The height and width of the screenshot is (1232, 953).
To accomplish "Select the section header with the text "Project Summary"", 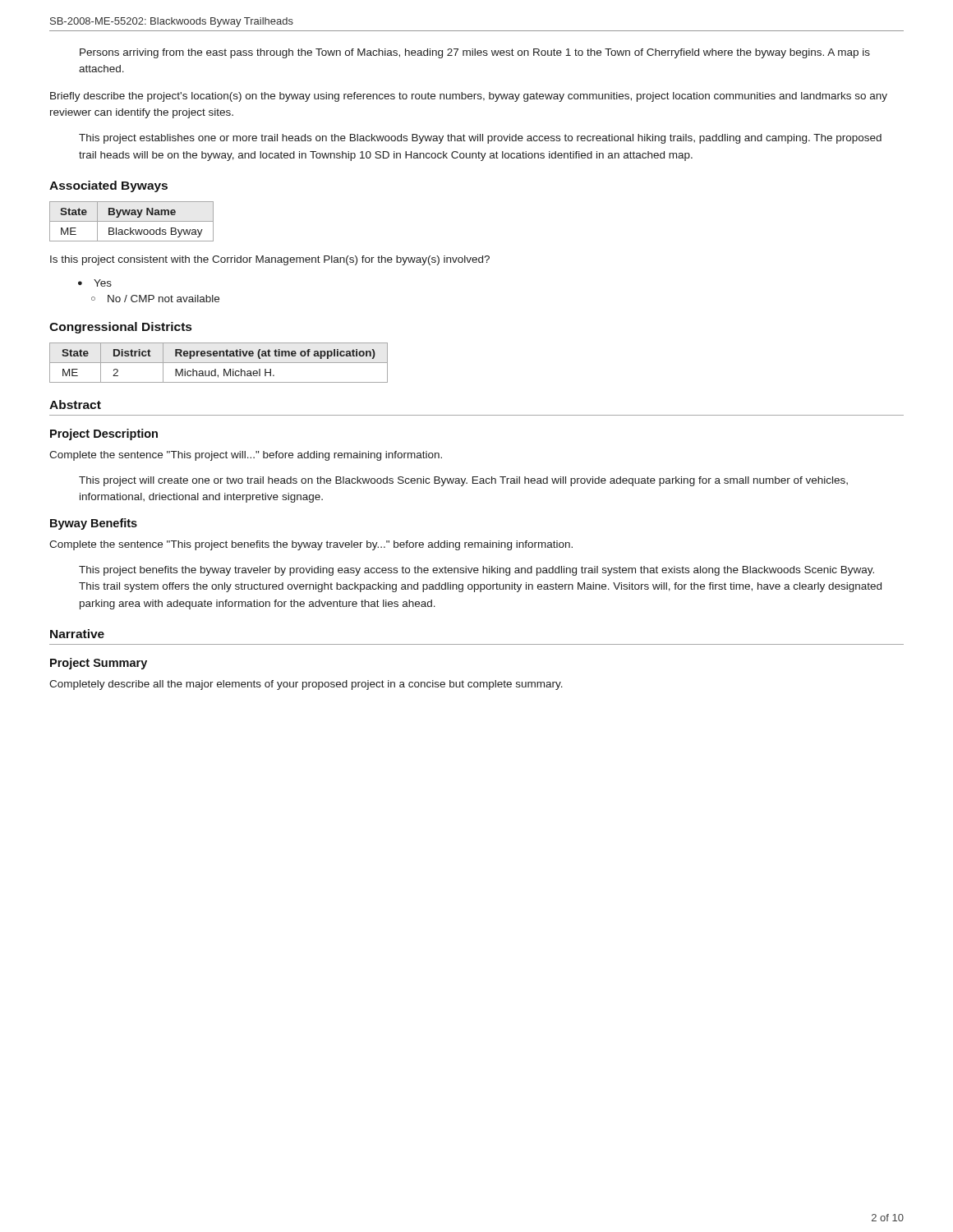I will (x=98, y=663).
